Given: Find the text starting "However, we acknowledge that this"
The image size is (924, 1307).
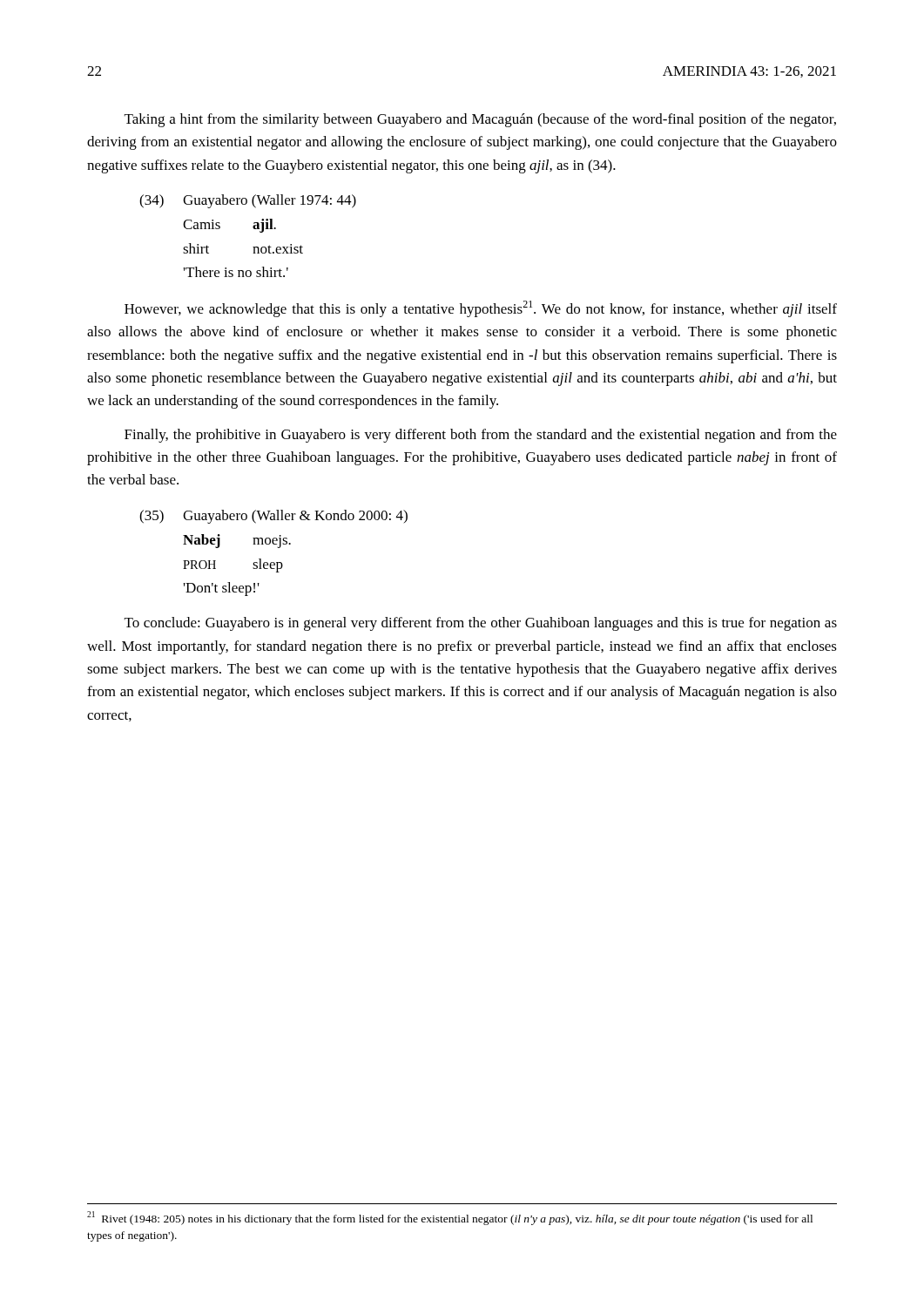Looking at the screenshot, I should (x=462, y=355).
